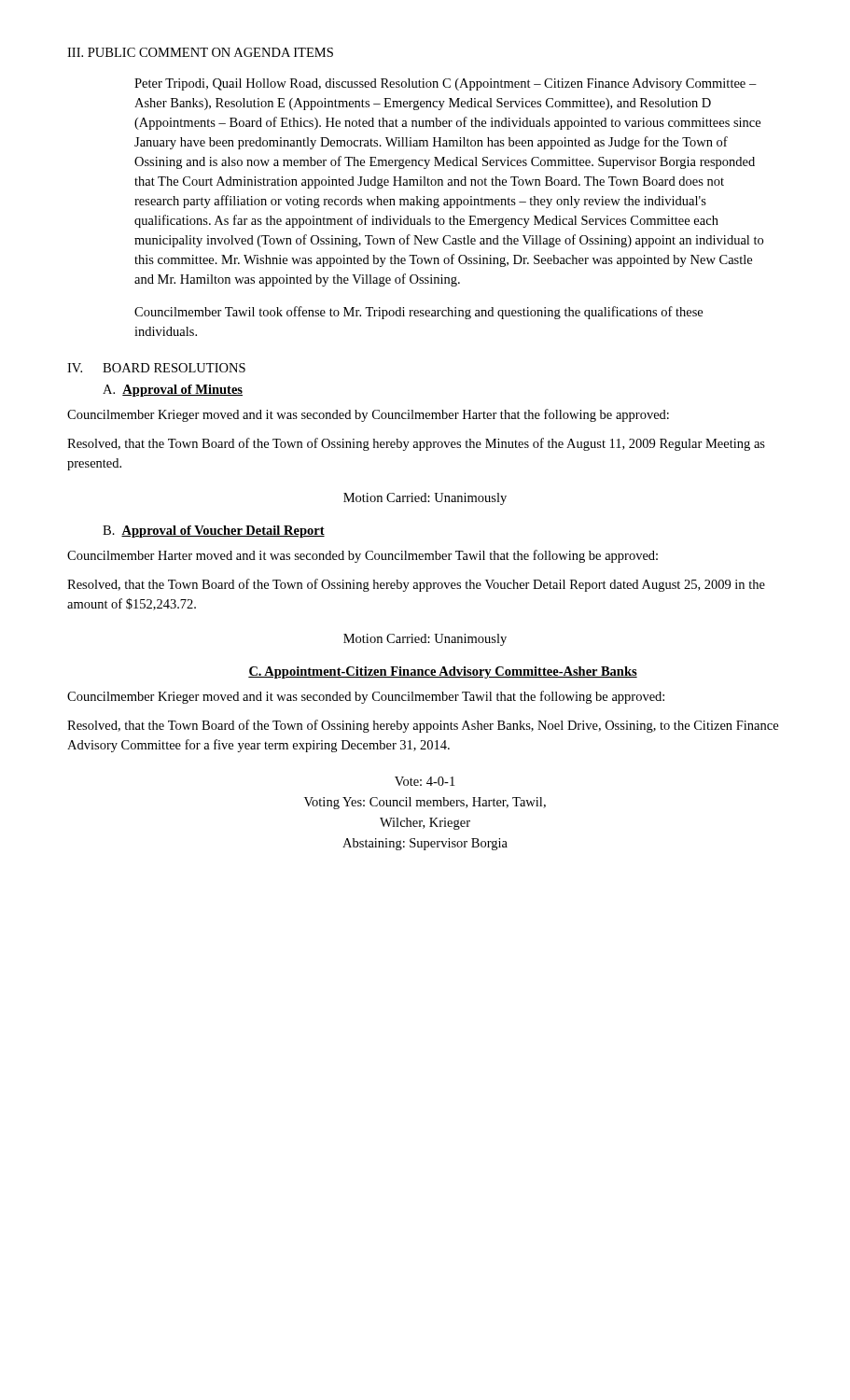The image size is (850, 1400).
Task: Locate the text "IV. BOARD RESOLUTIONS"
Action: coord(156,368)
